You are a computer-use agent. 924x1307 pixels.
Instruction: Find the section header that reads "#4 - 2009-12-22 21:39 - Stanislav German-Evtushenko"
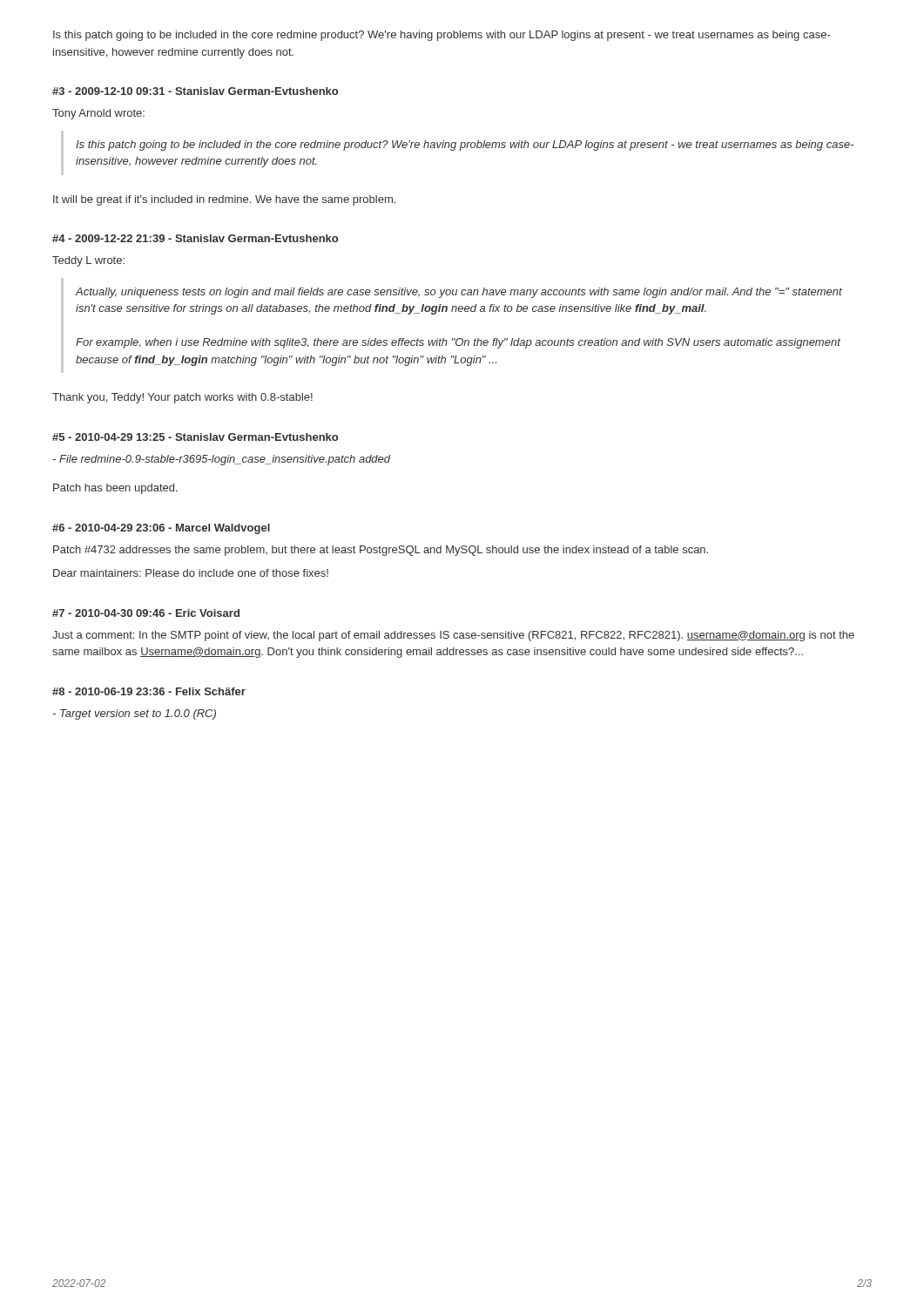click(195, 238)
